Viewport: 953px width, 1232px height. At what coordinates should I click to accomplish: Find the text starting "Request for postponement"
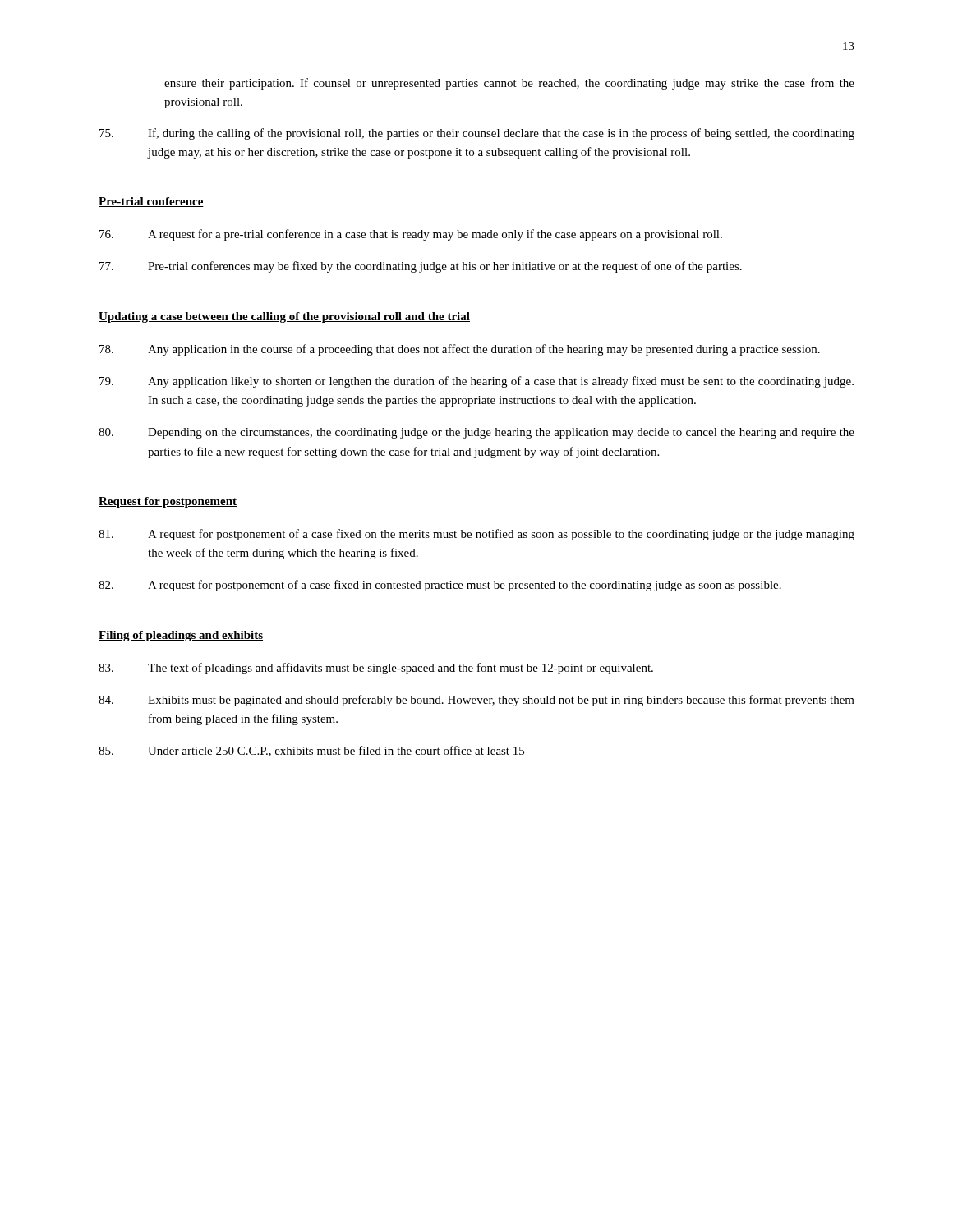click(x=168, y=501)
